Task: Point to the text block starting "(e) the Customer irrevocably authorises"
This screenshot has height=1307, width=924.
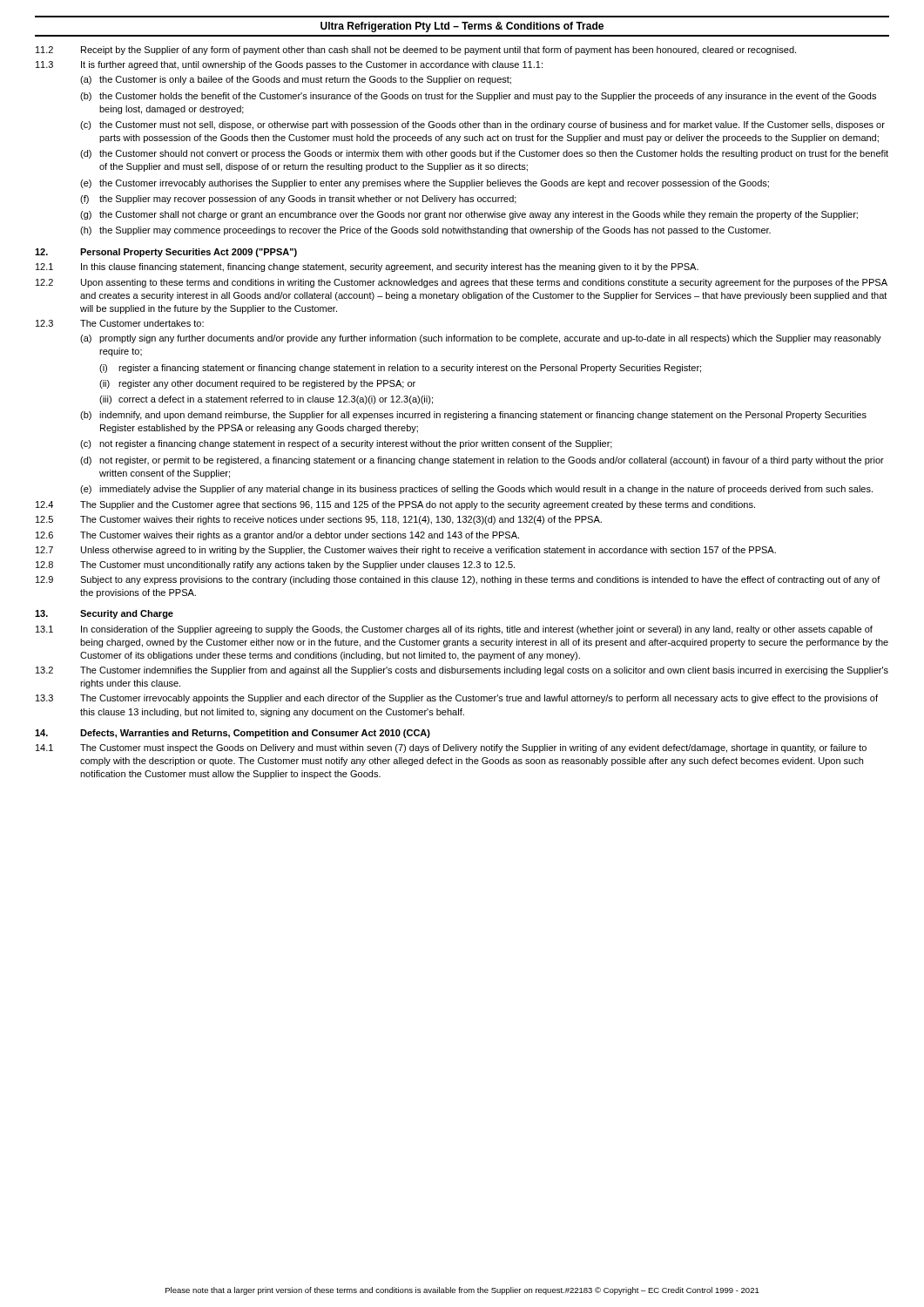Action: 485,183
